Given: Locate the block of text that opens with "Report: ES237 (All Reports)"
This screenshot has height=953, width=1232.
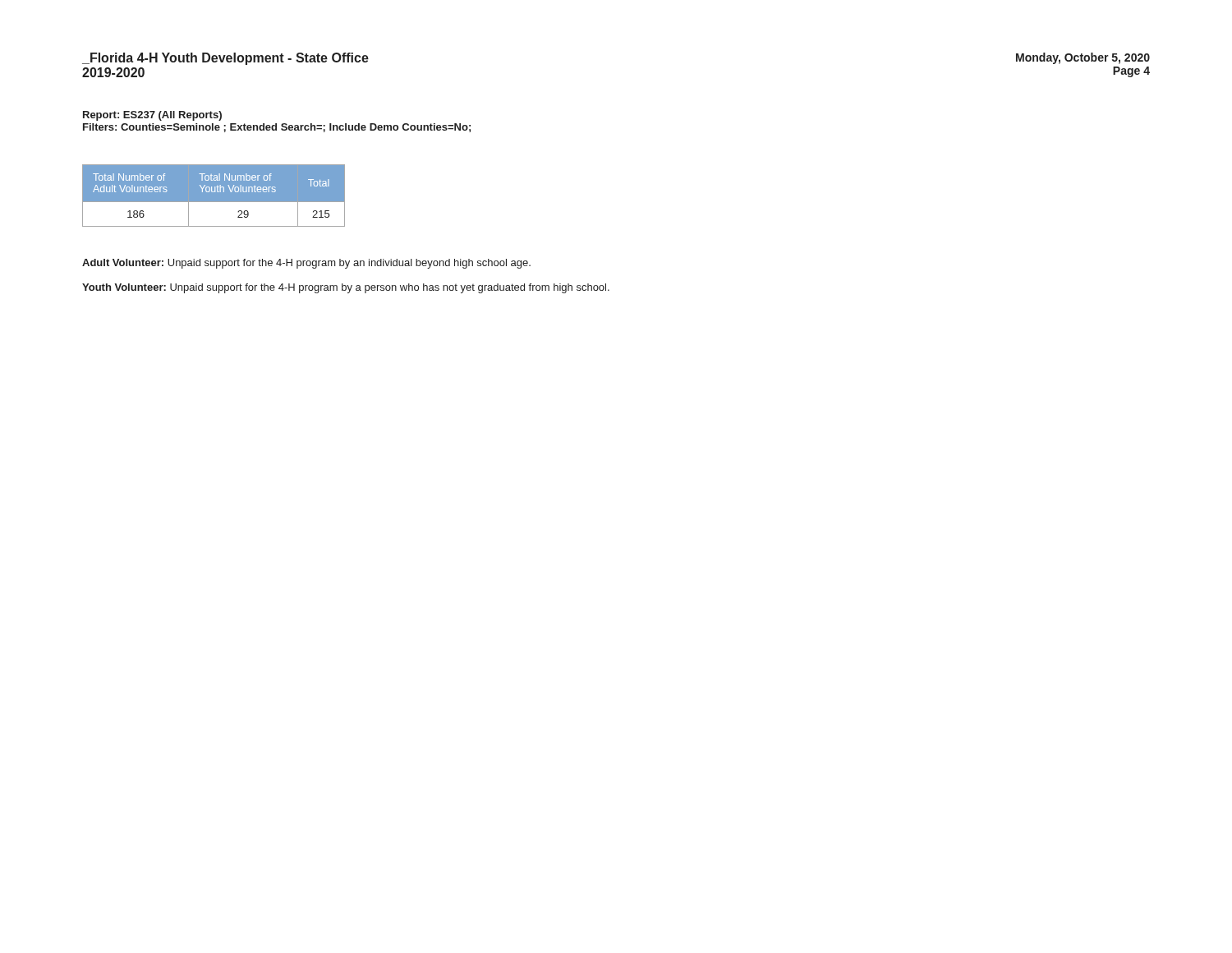Looking at the screenshot, I should point(277,121).
